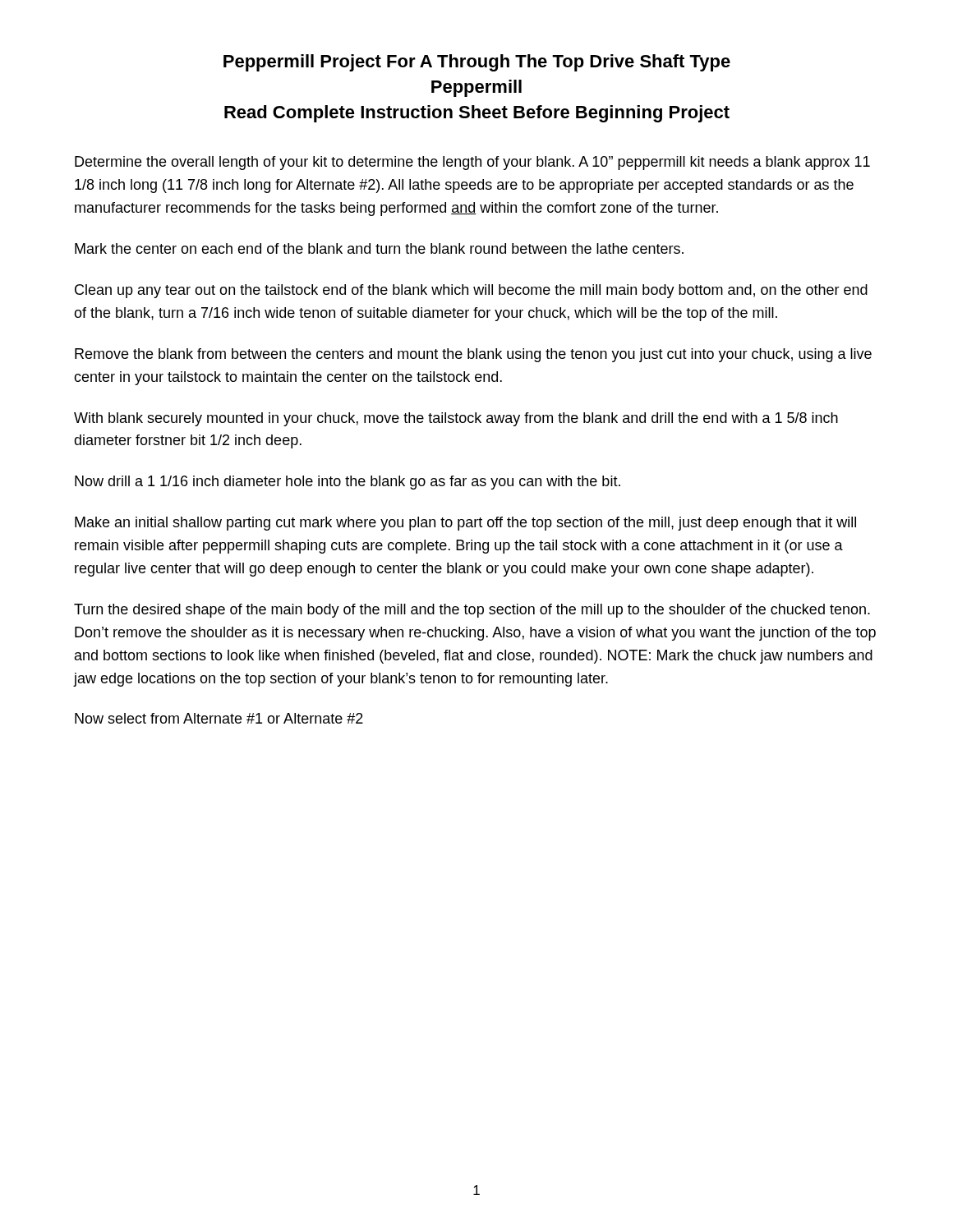Navigate to the text block starting "Clean up any tear out on"
The height and width of the screenshot is (1232, 953).
pos(471,301)
